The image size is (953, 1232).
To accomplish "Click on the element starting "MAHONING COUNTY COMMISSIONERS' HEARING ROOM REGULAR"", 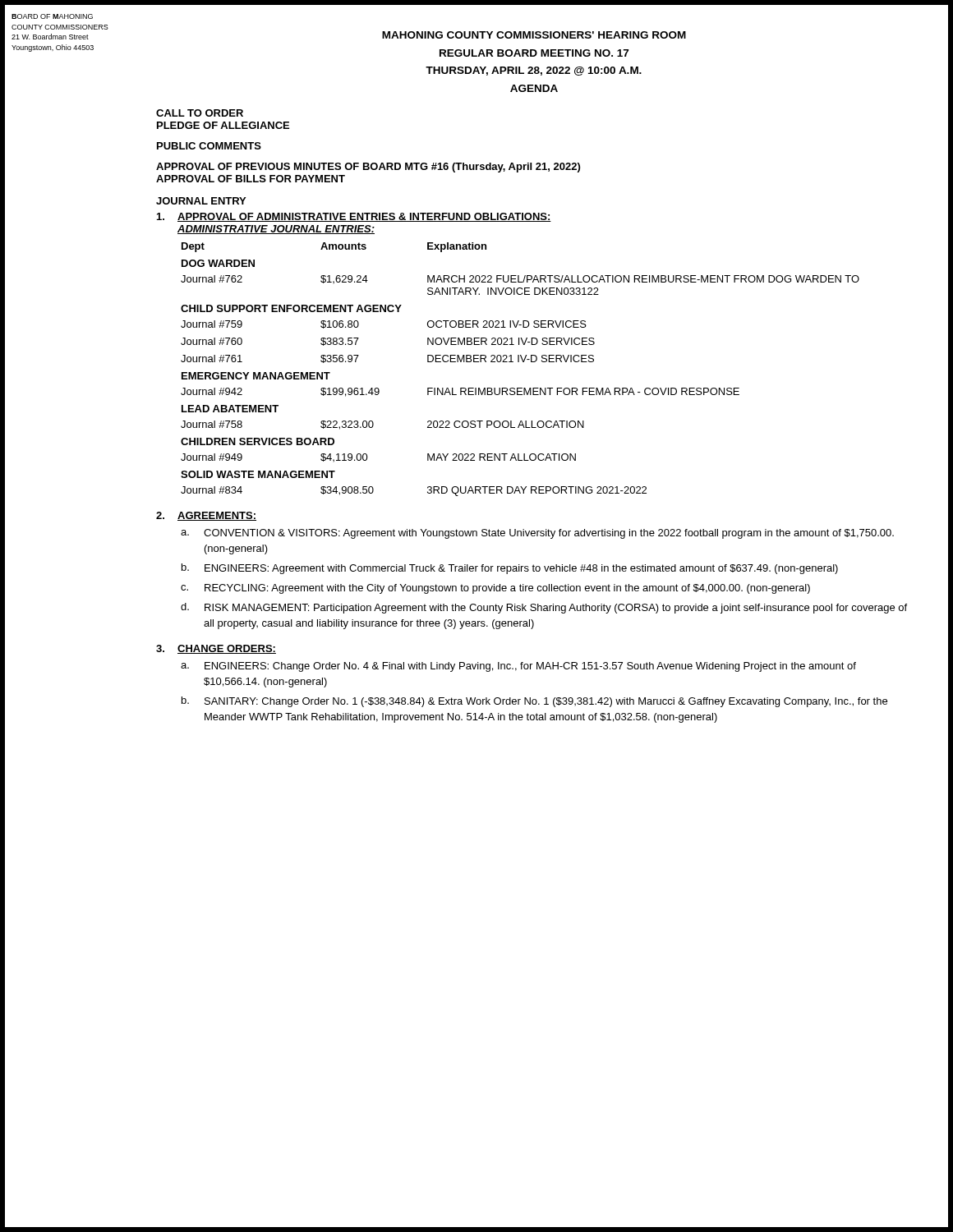I will [x=534, y=61].
